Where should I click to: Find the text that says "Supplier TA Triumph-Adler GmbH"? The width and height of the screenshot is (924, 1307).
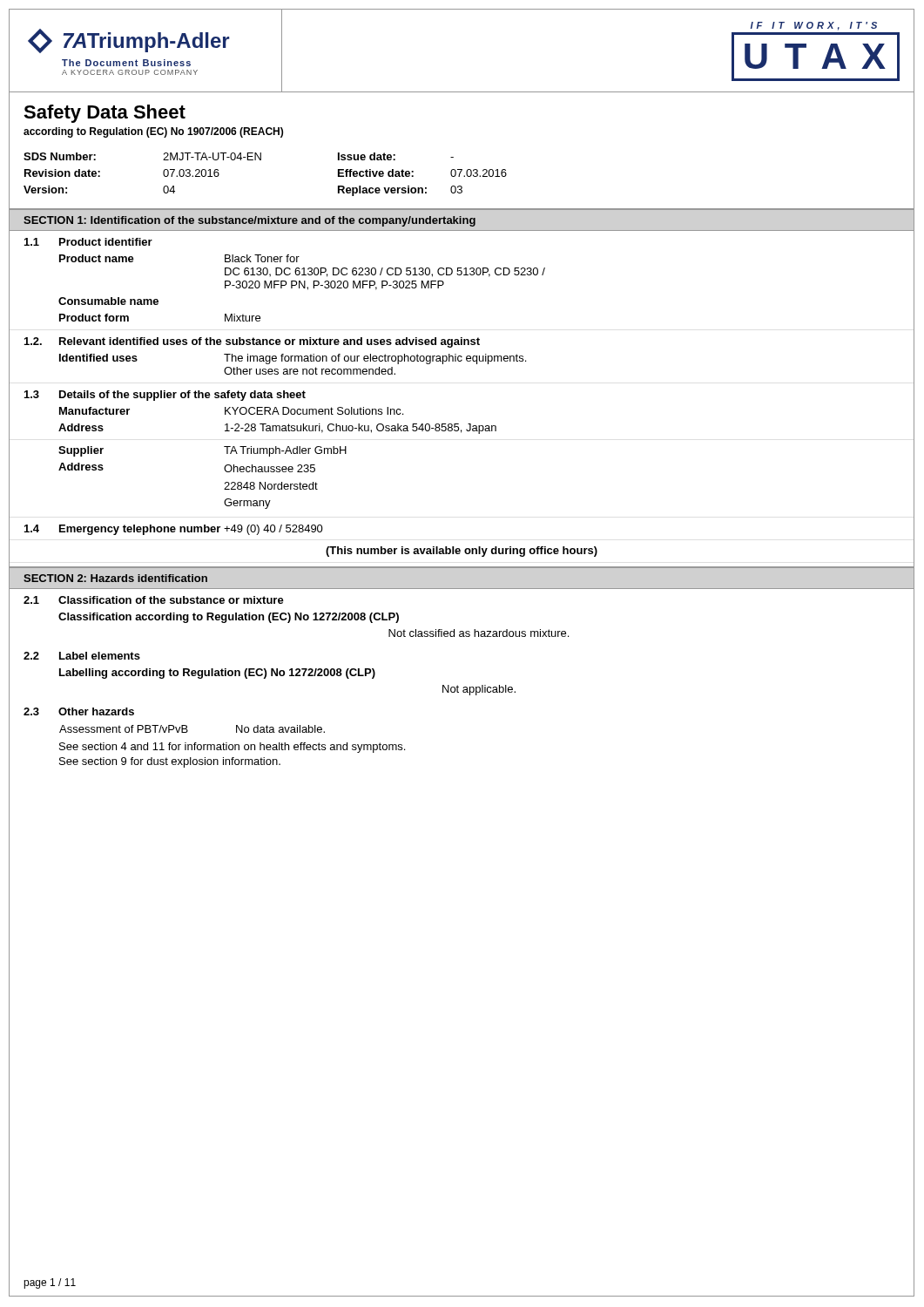[82, 452]
